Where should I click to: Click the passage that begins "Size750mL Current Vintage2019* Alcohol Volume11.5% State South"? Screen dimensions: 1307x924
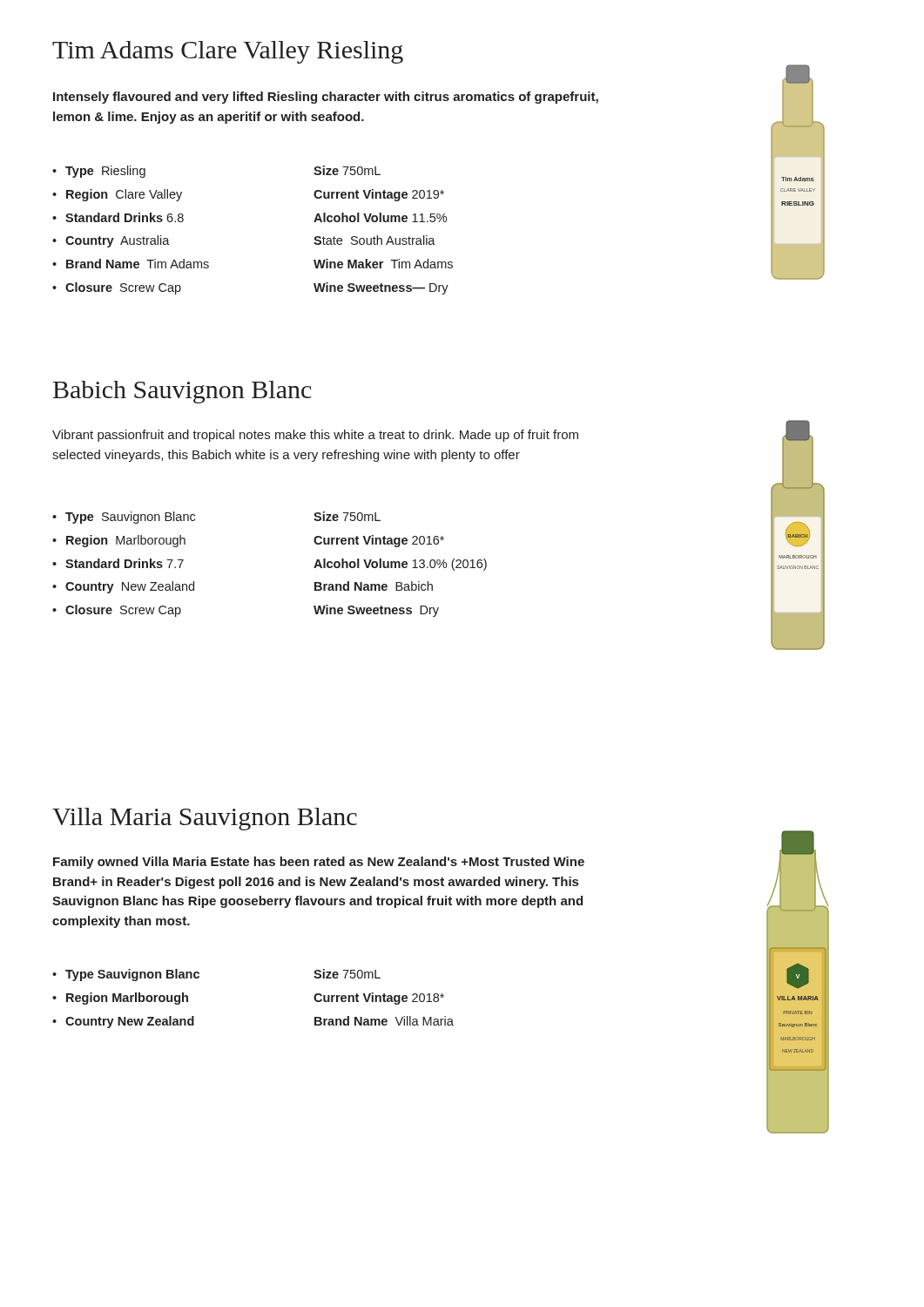(347, 170)
